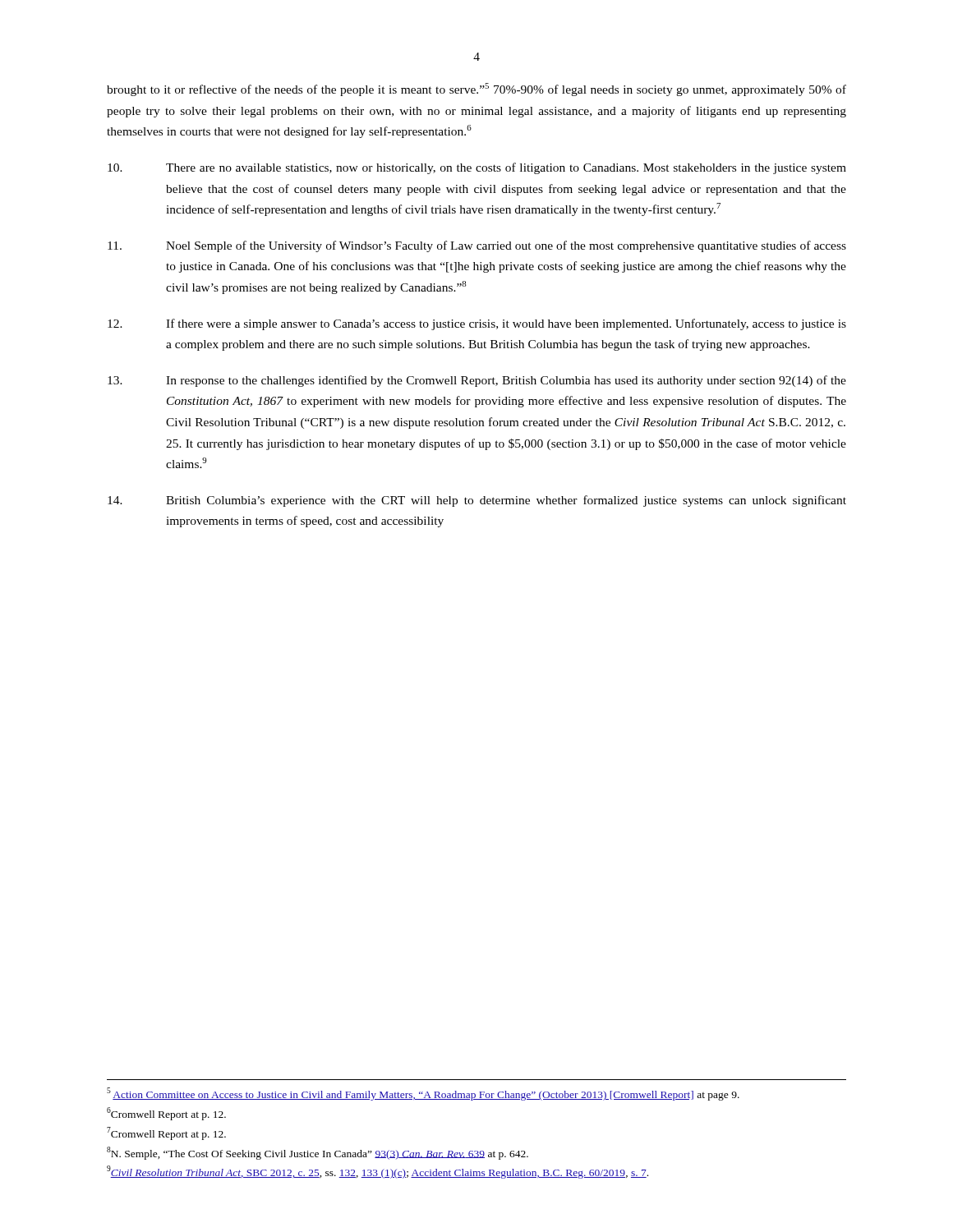Image resolution: width=953 pixels, height=1232 pixels.
Task: Click the passage that begins "In response to the challenges identified by the"
Action: point(476,422)
